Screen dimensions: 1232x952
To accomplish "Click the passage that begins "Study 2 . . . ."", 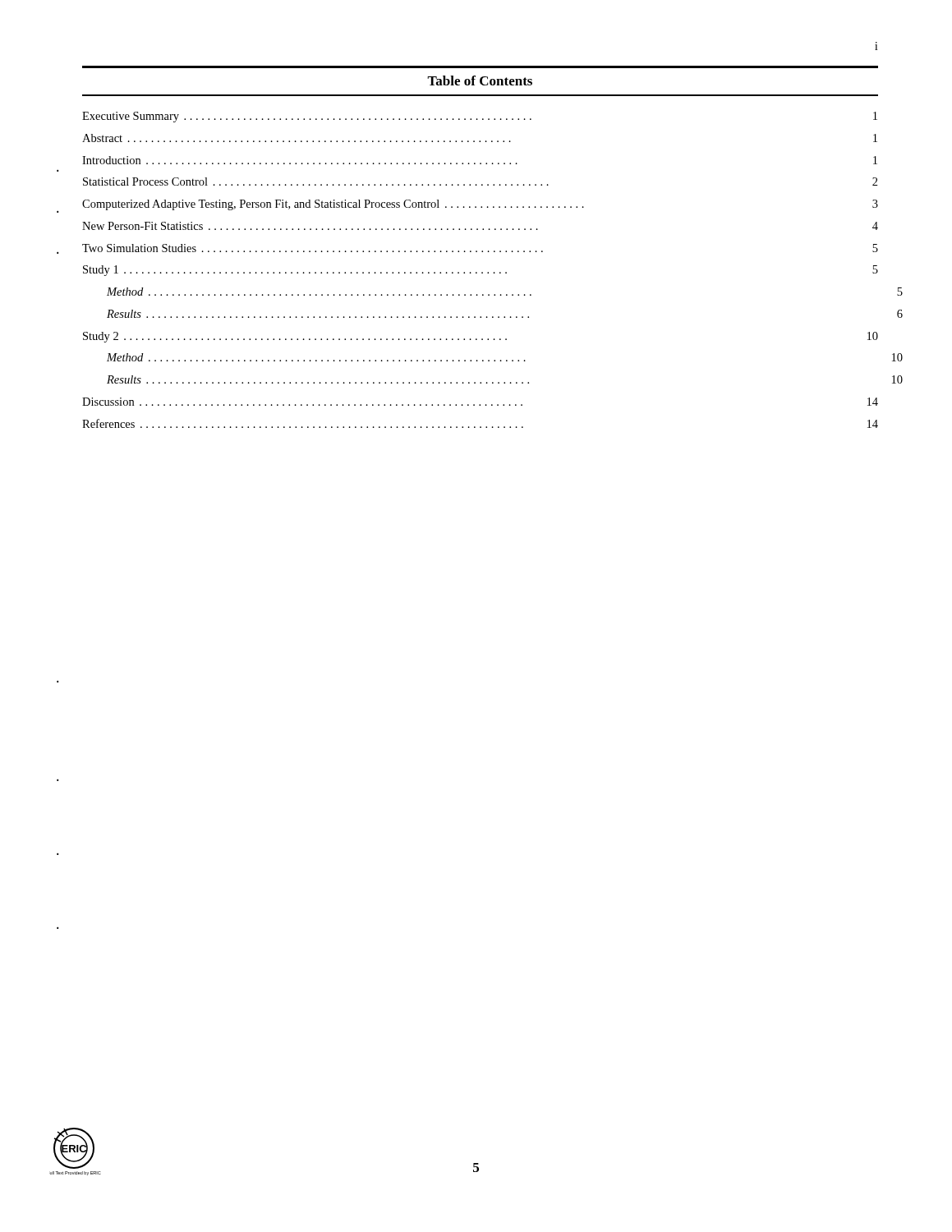I will point(480,336).
